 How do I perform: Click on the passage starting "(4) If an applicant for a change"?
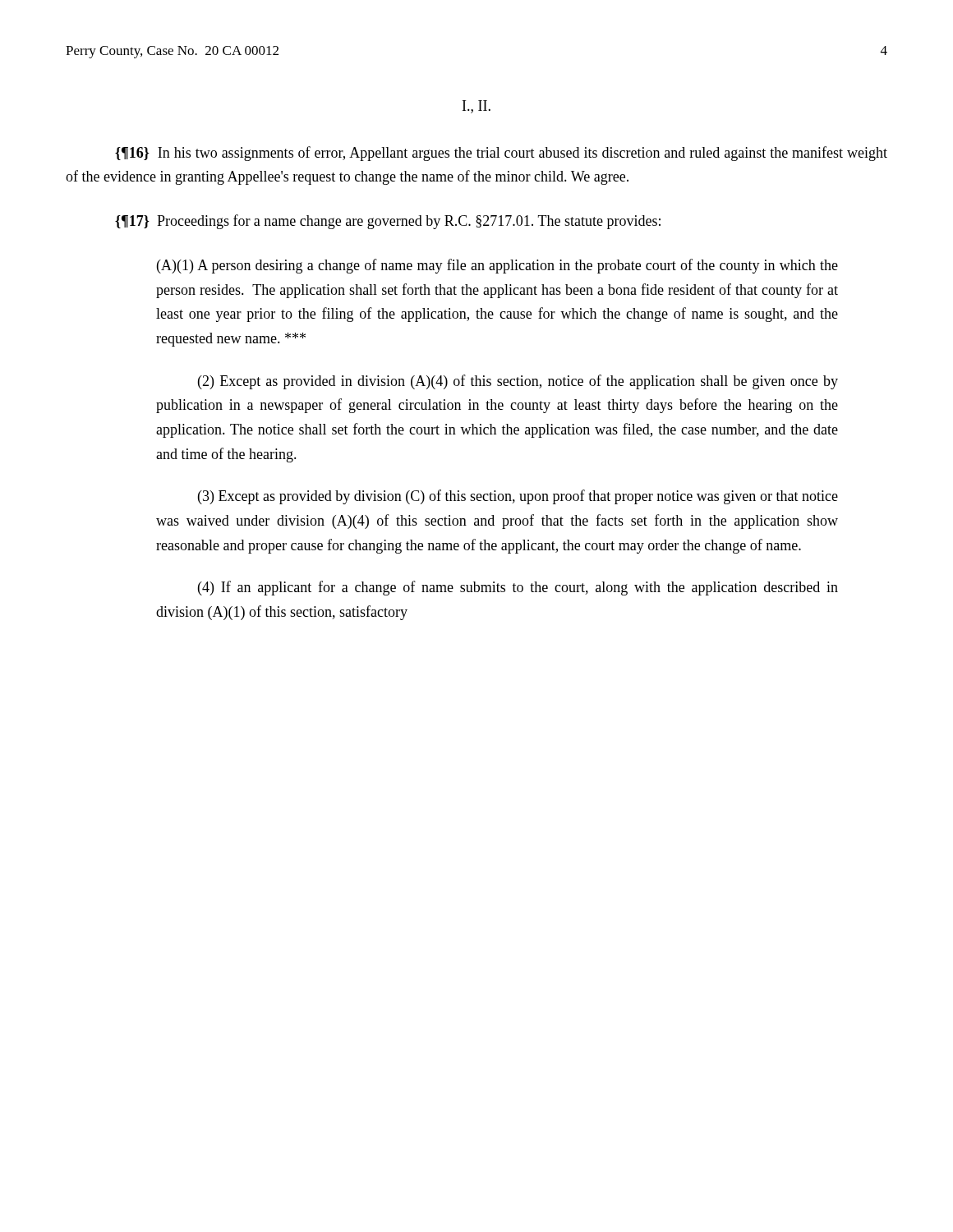(x=497, y=600)
